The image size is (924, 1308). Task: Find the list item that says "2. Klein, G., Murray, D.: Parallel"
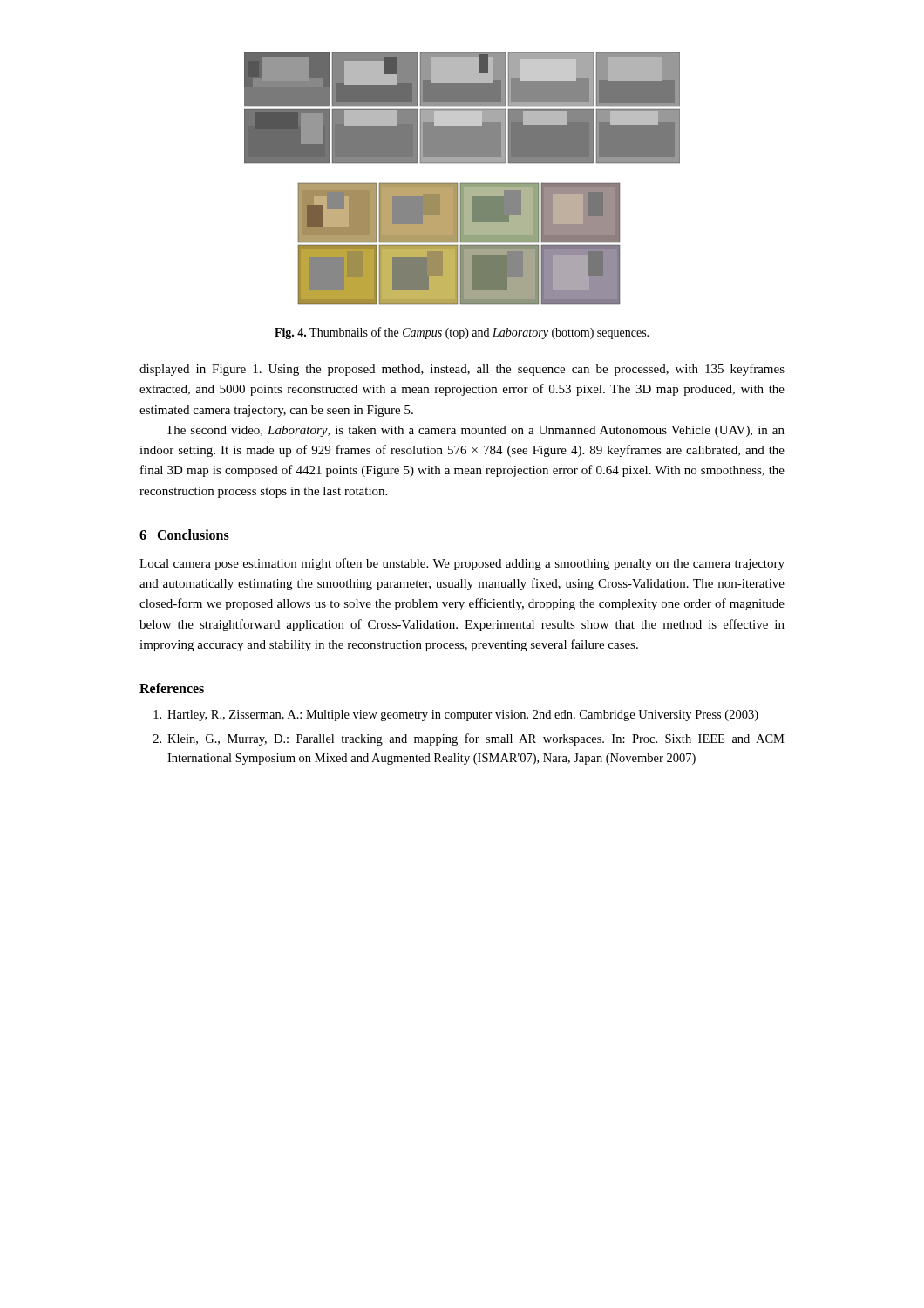(462, 749)
